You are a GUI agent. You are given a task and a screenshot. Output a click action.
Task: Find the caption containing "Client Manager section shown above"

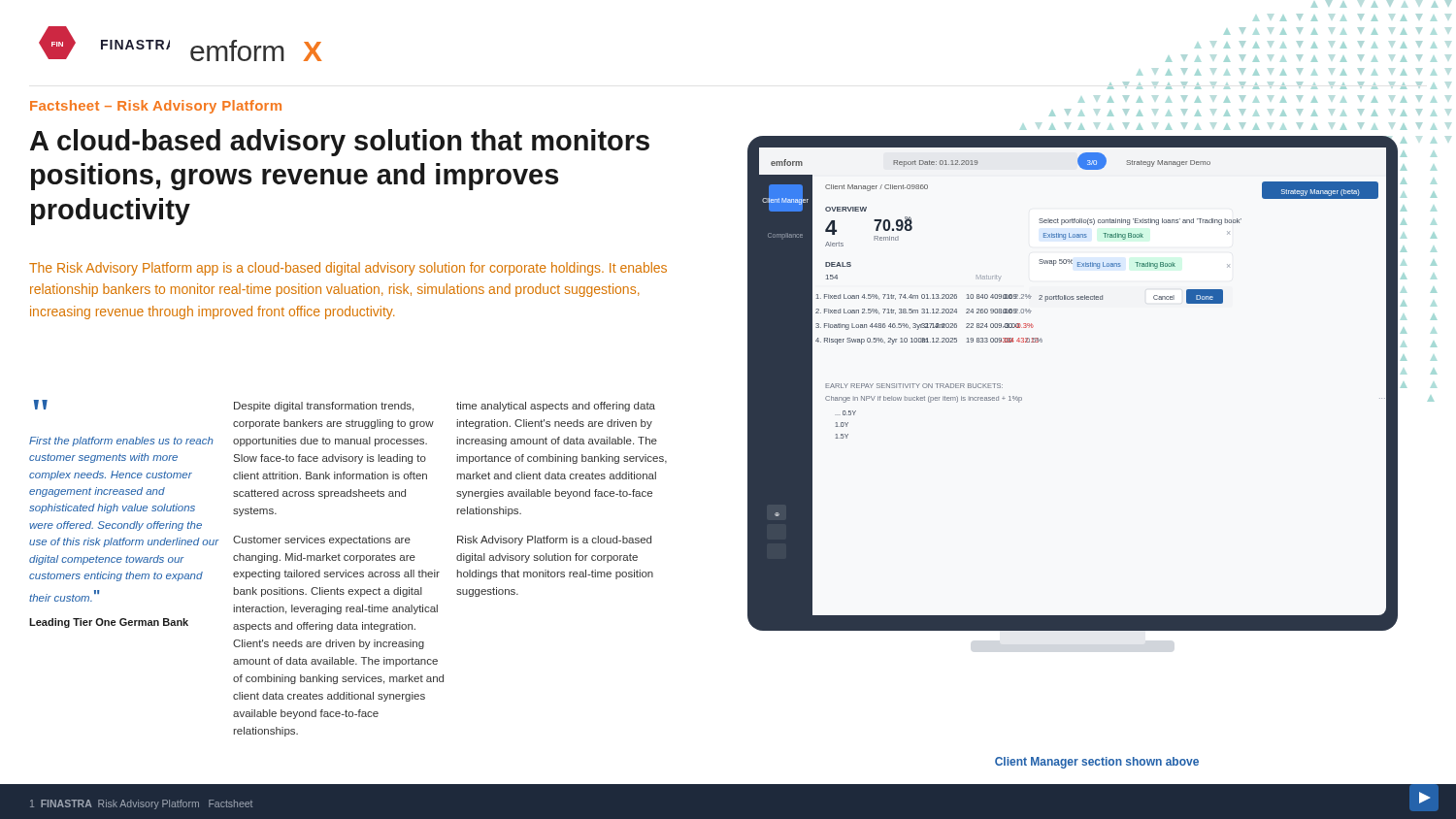(x=1097, y=762)
